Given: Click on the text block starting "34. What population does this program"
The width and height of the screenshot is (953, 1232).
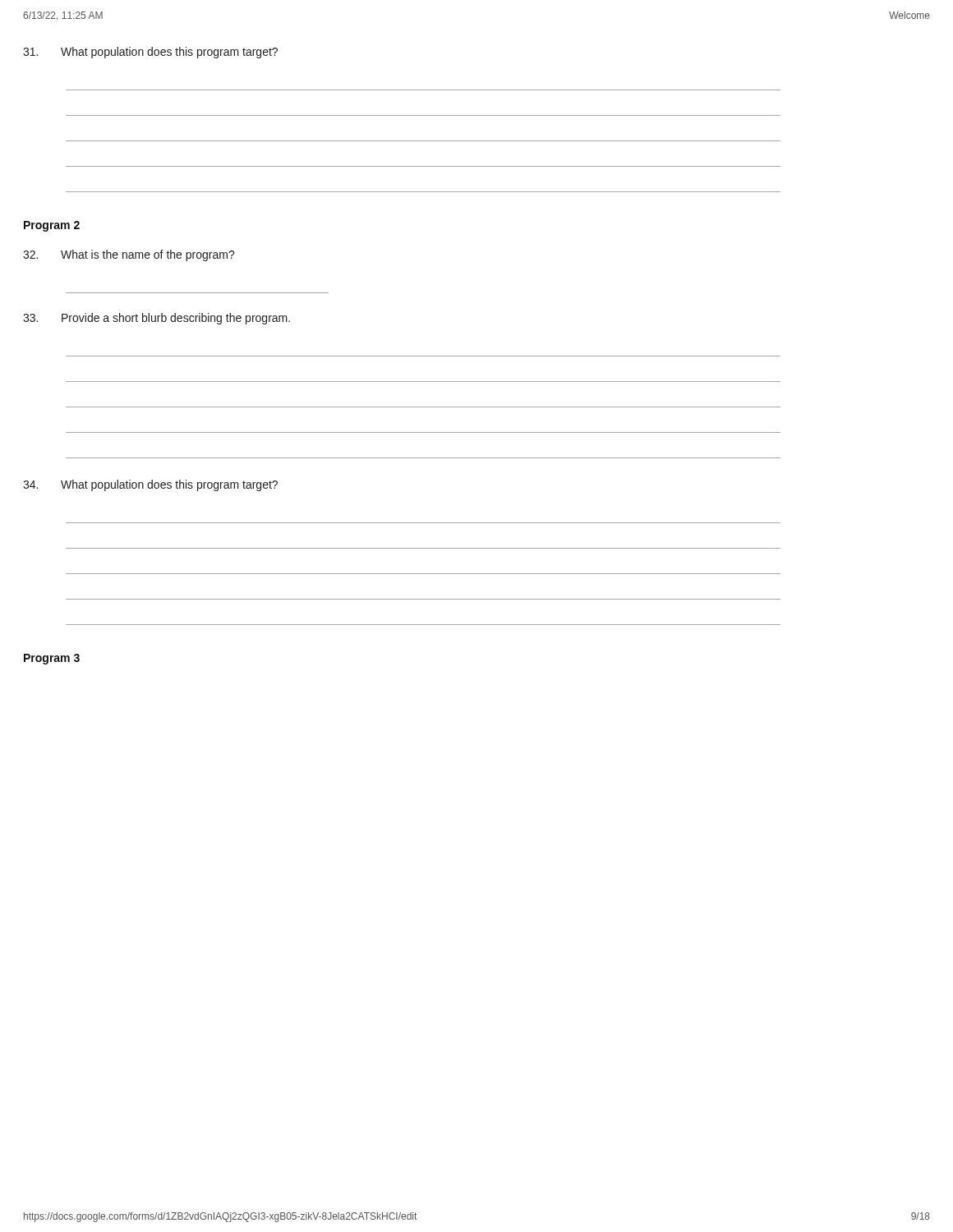Looking at the screenshot, I should (151, 485).
